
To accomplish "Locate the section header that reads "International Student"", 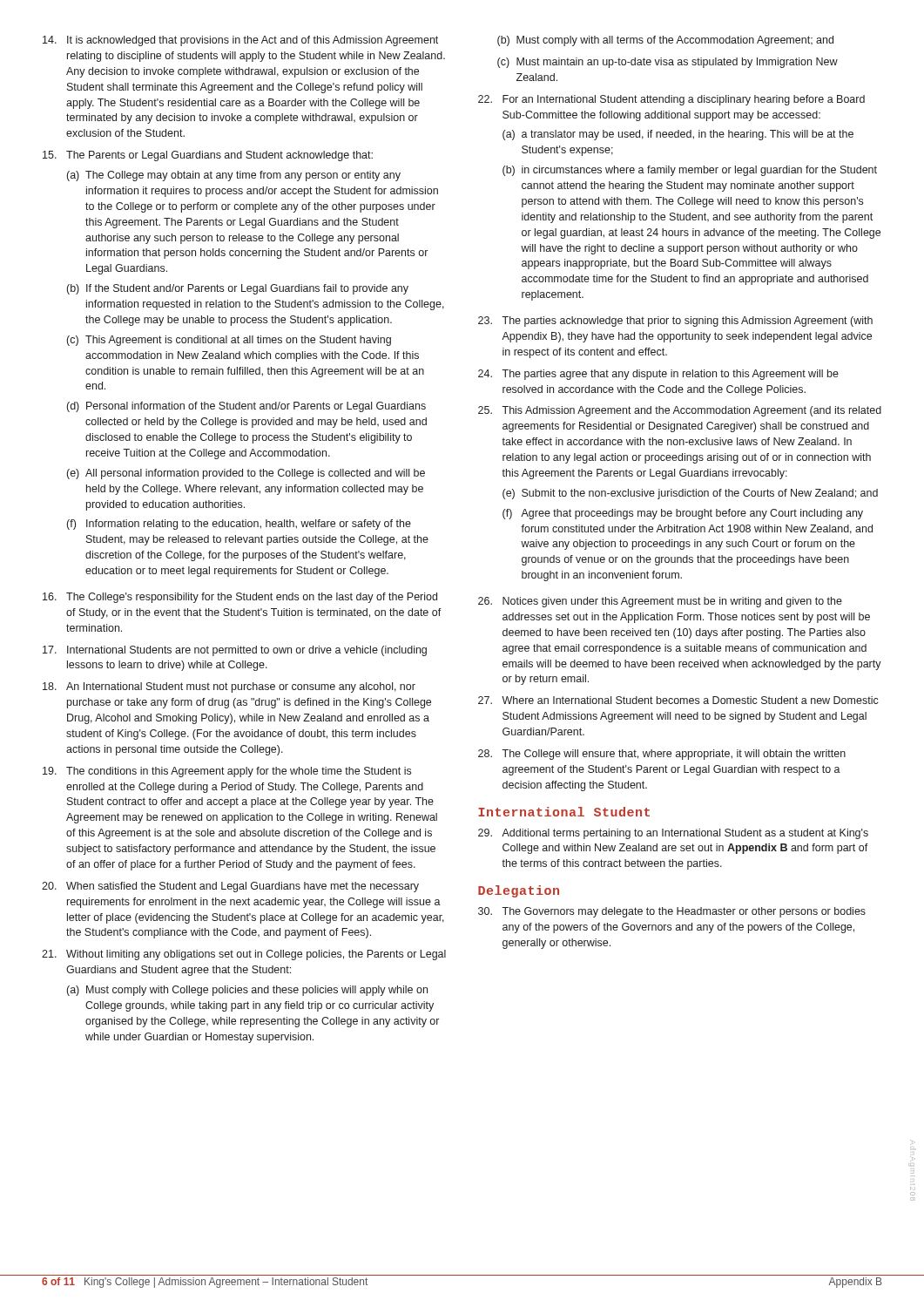I will 565,813.
